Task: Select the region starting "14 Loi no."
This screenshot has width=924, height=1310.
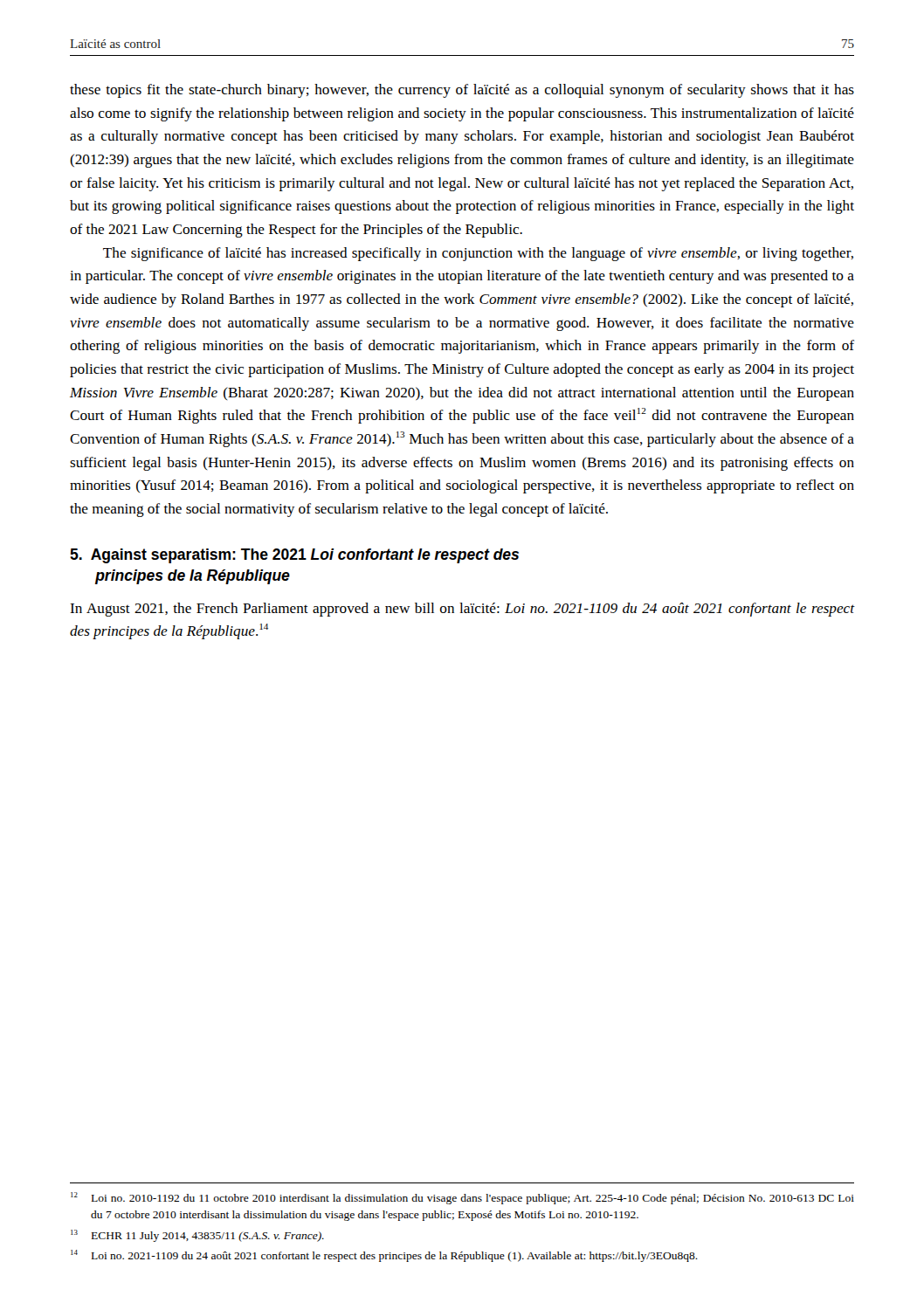Action: point(462,1256)
